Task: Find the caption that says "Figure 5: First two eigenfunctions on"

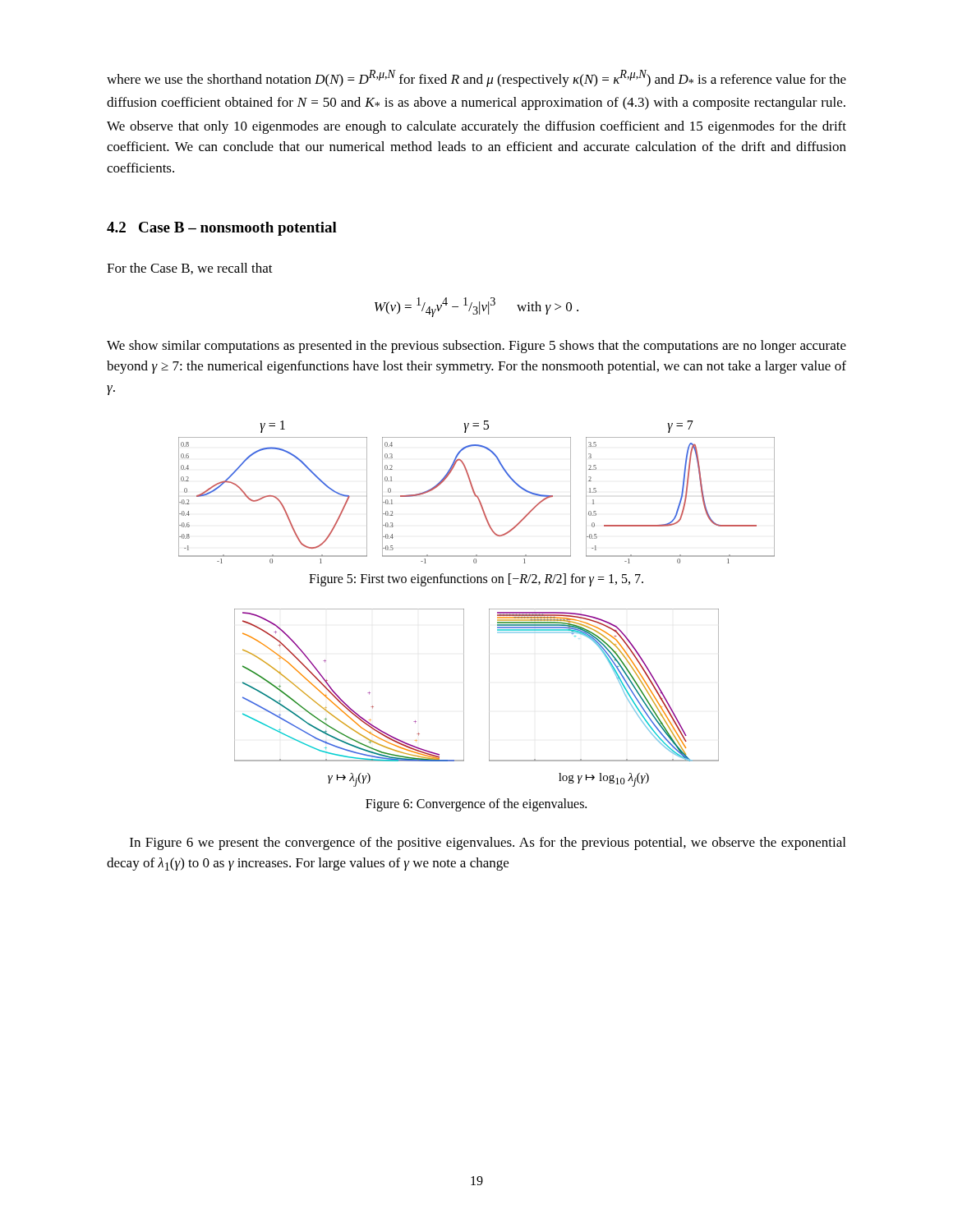Action: [476, 579]
